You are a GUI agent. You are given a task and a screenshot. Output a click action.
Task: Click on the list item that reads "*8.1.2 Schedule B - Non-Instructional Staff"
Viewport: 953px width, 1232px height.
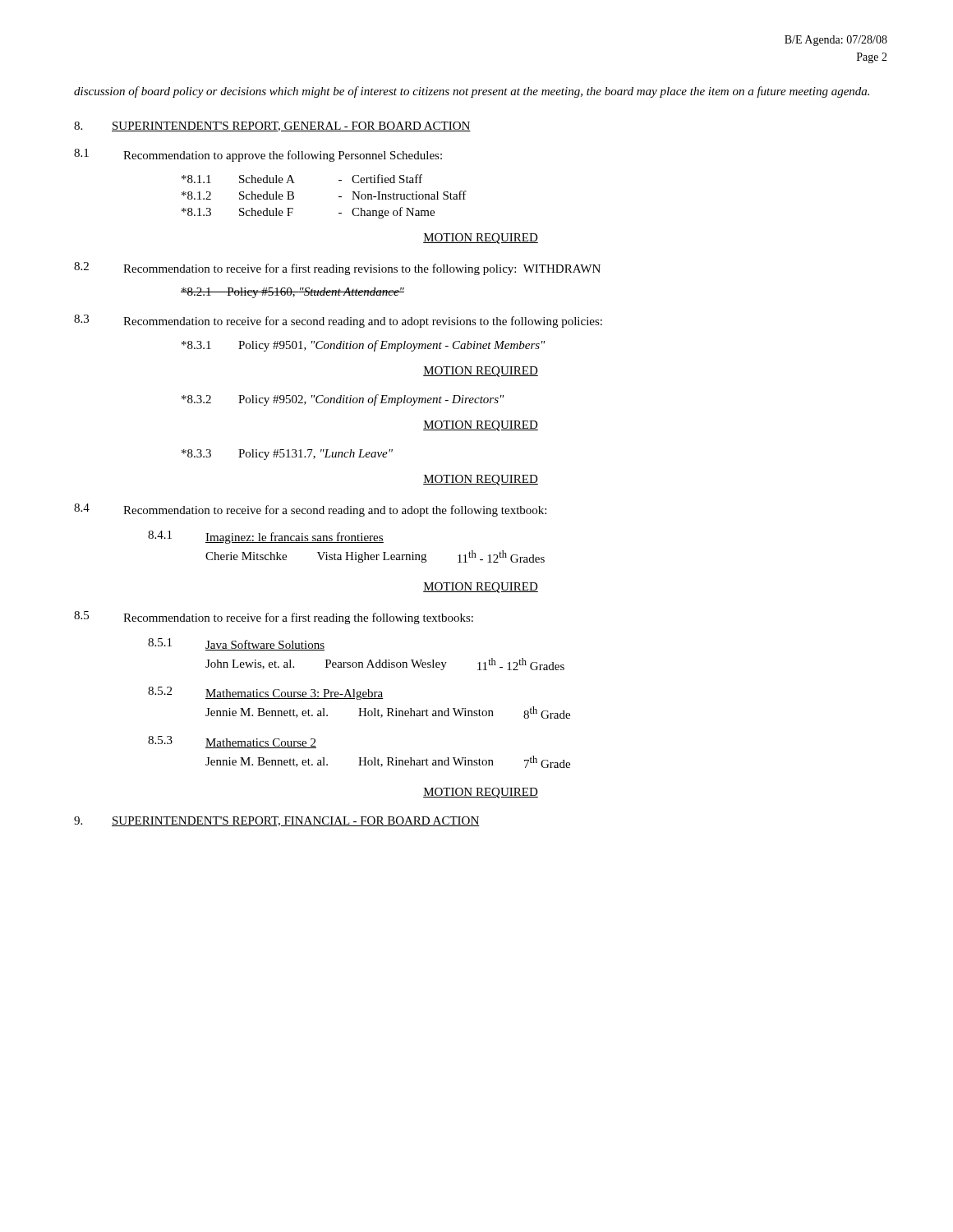[199, 195]
